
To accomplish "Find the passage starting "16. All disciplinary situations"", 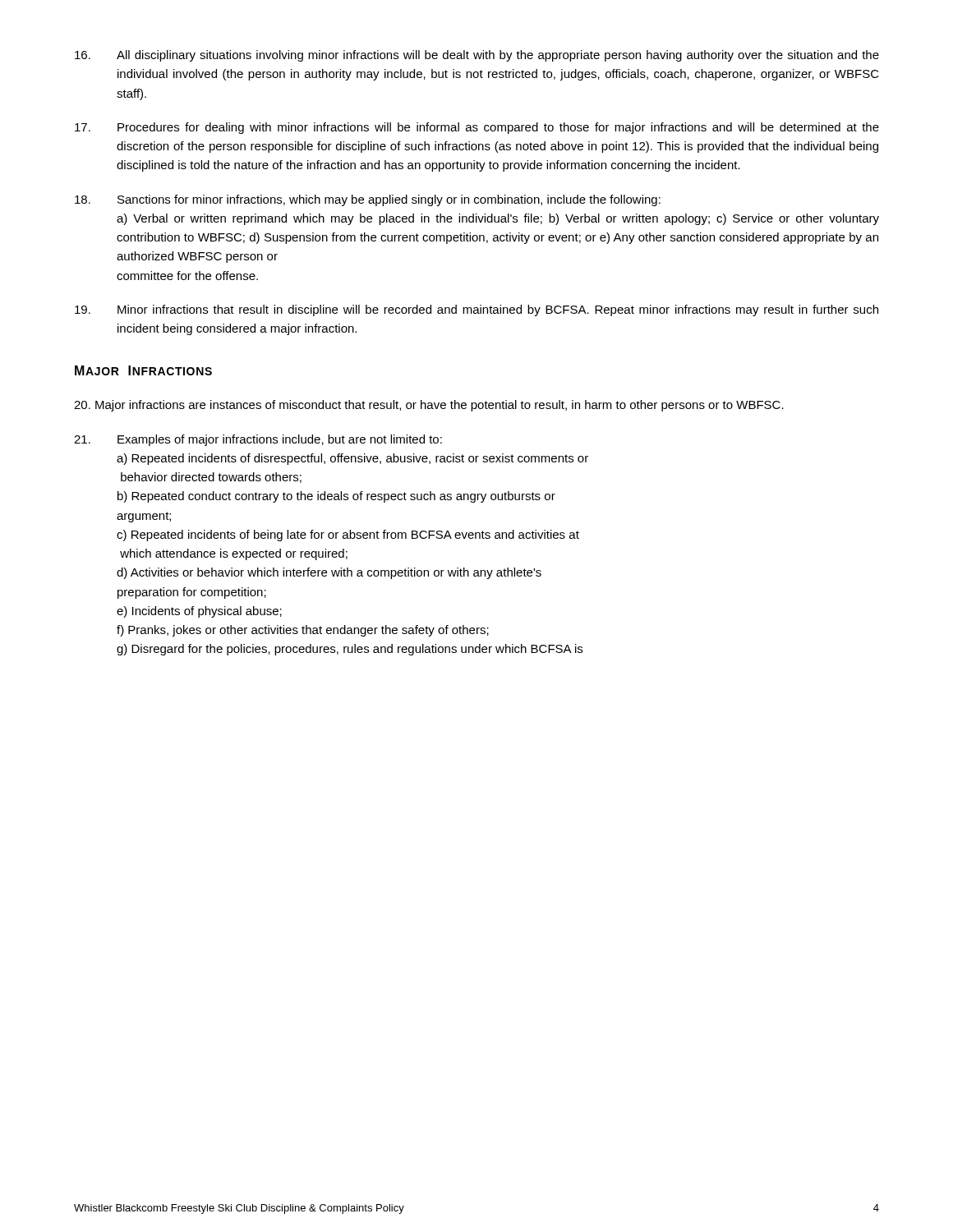I will tap(476, 74).
